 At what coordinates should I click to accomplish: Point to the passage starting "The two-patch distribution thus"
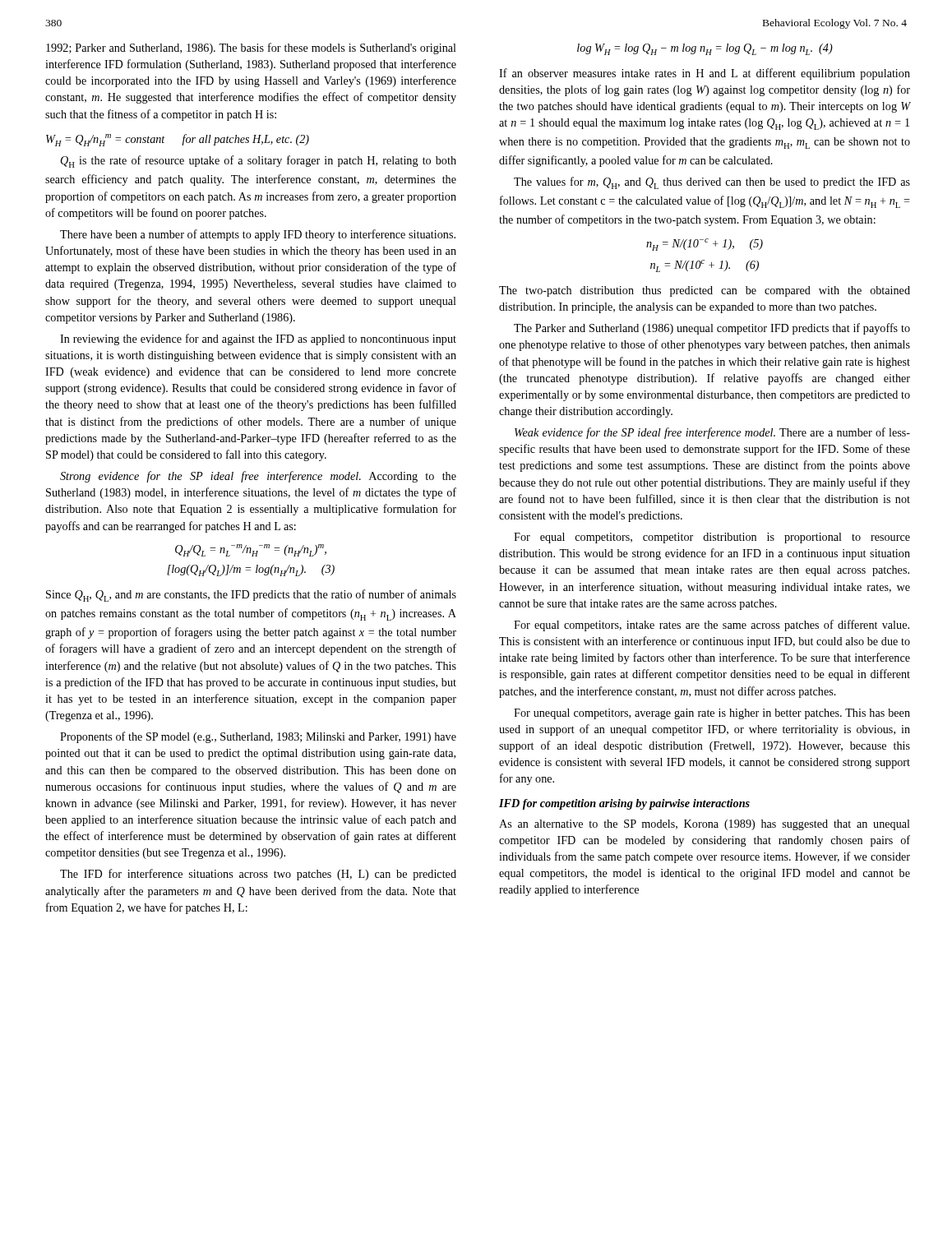[705, 534]
